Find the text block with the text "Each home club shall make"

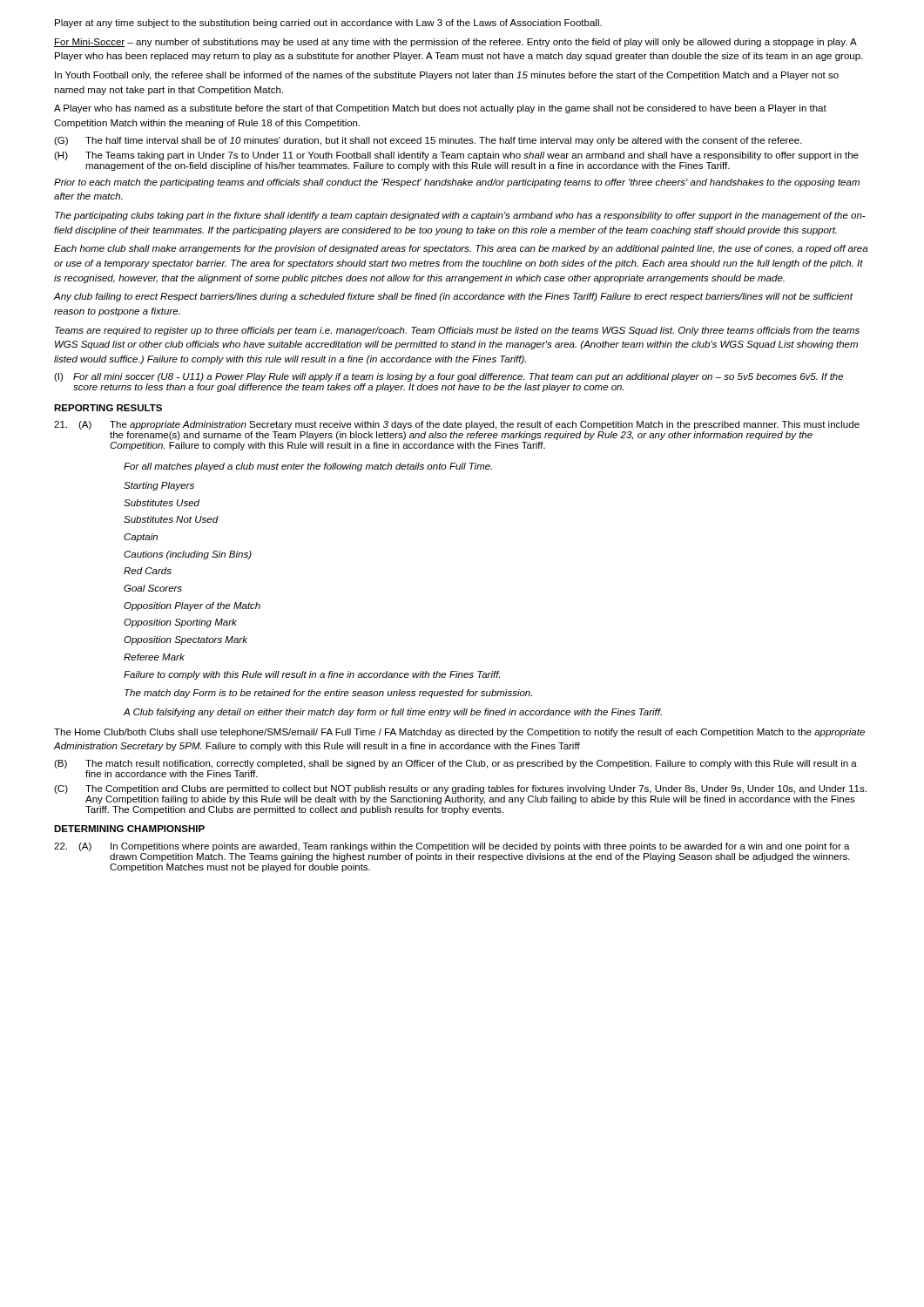tap(462, 263)
